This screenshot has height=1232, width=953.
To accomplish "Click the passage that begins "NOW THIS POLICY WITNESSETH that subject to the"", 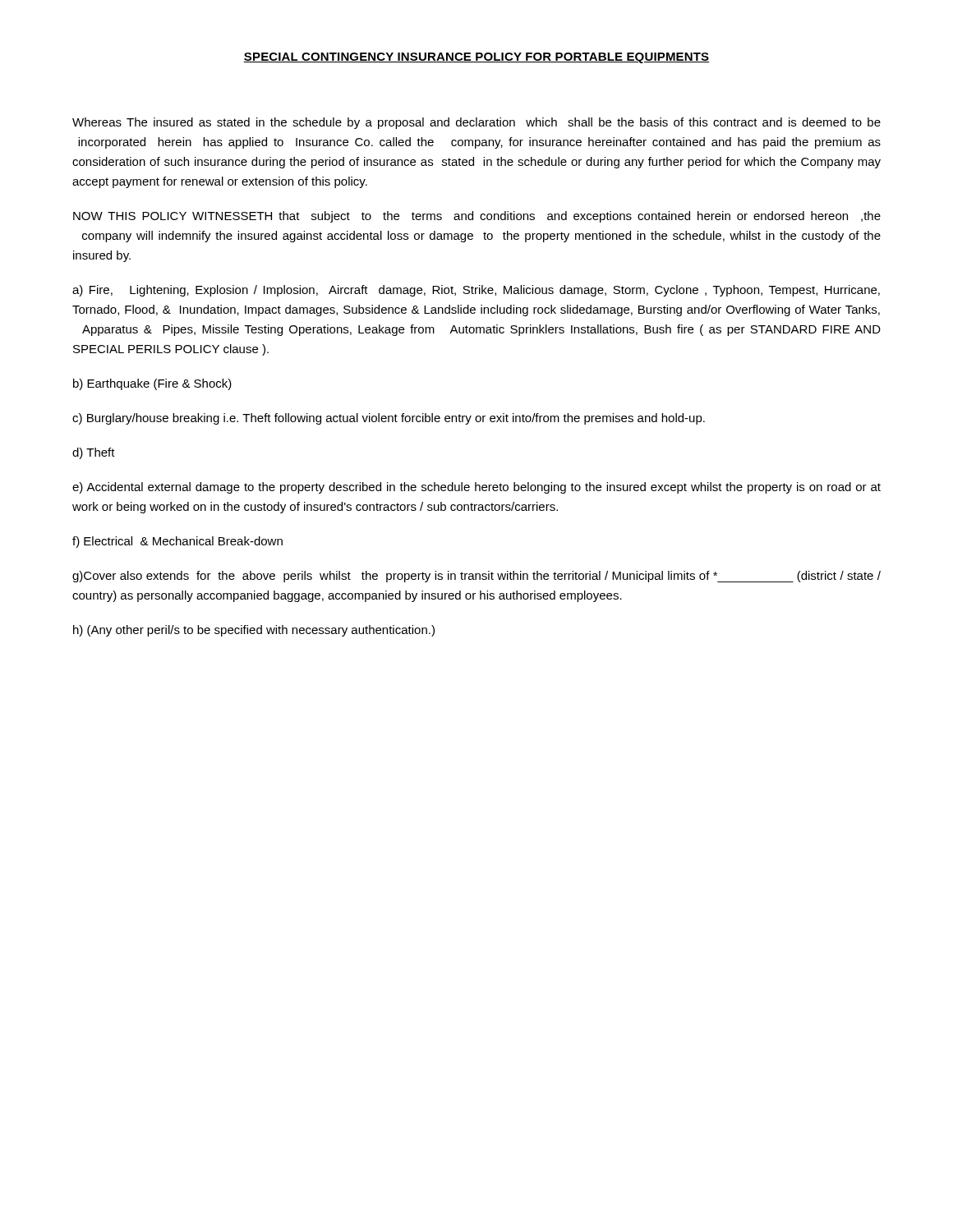I will coord(476,235).
